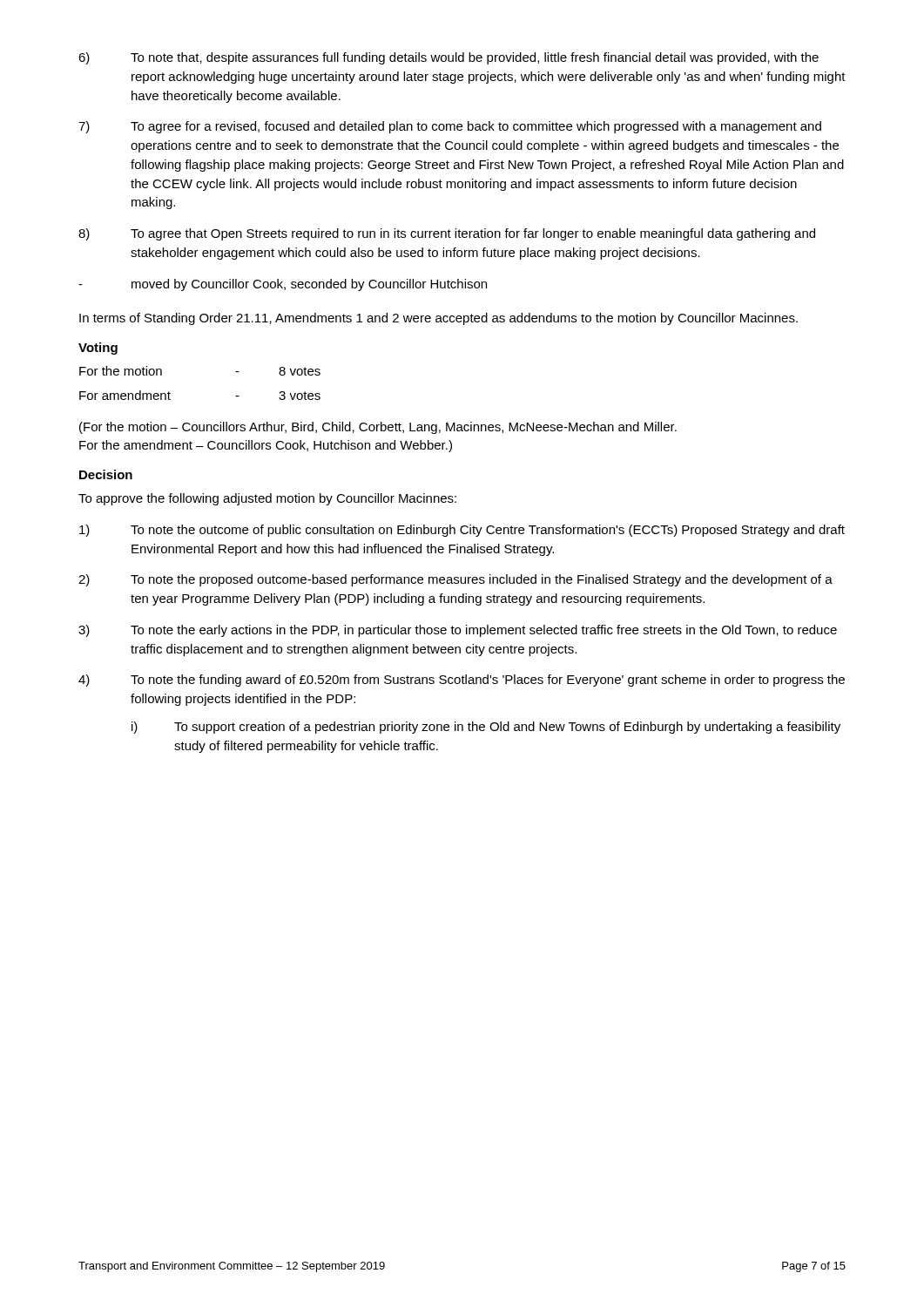This screenshot has width=924, height=1307.
Task: Click on the list item that says "2) To note the"
Action: pos(462,589)
